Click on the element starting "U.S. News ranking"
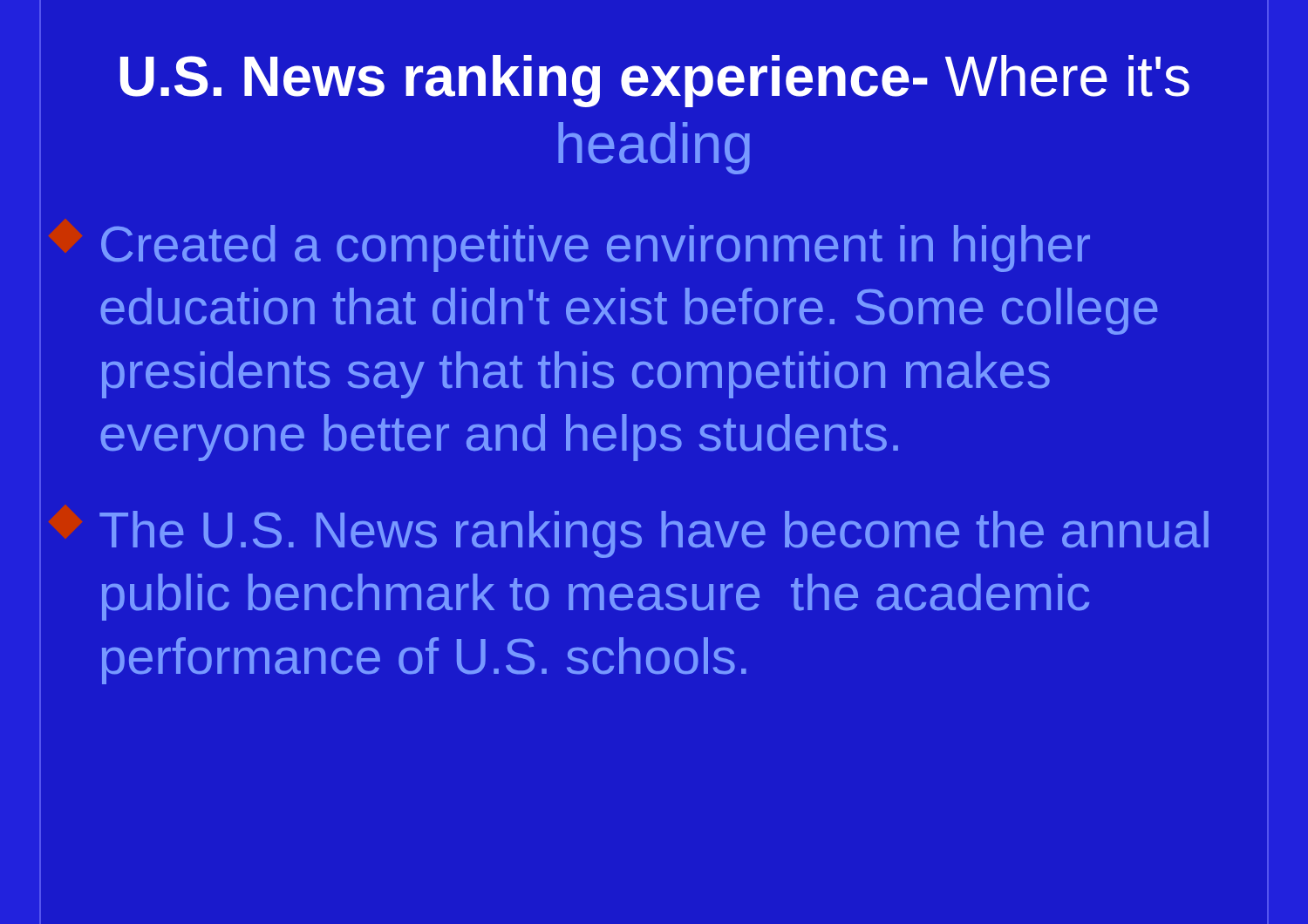 (654, 110)
